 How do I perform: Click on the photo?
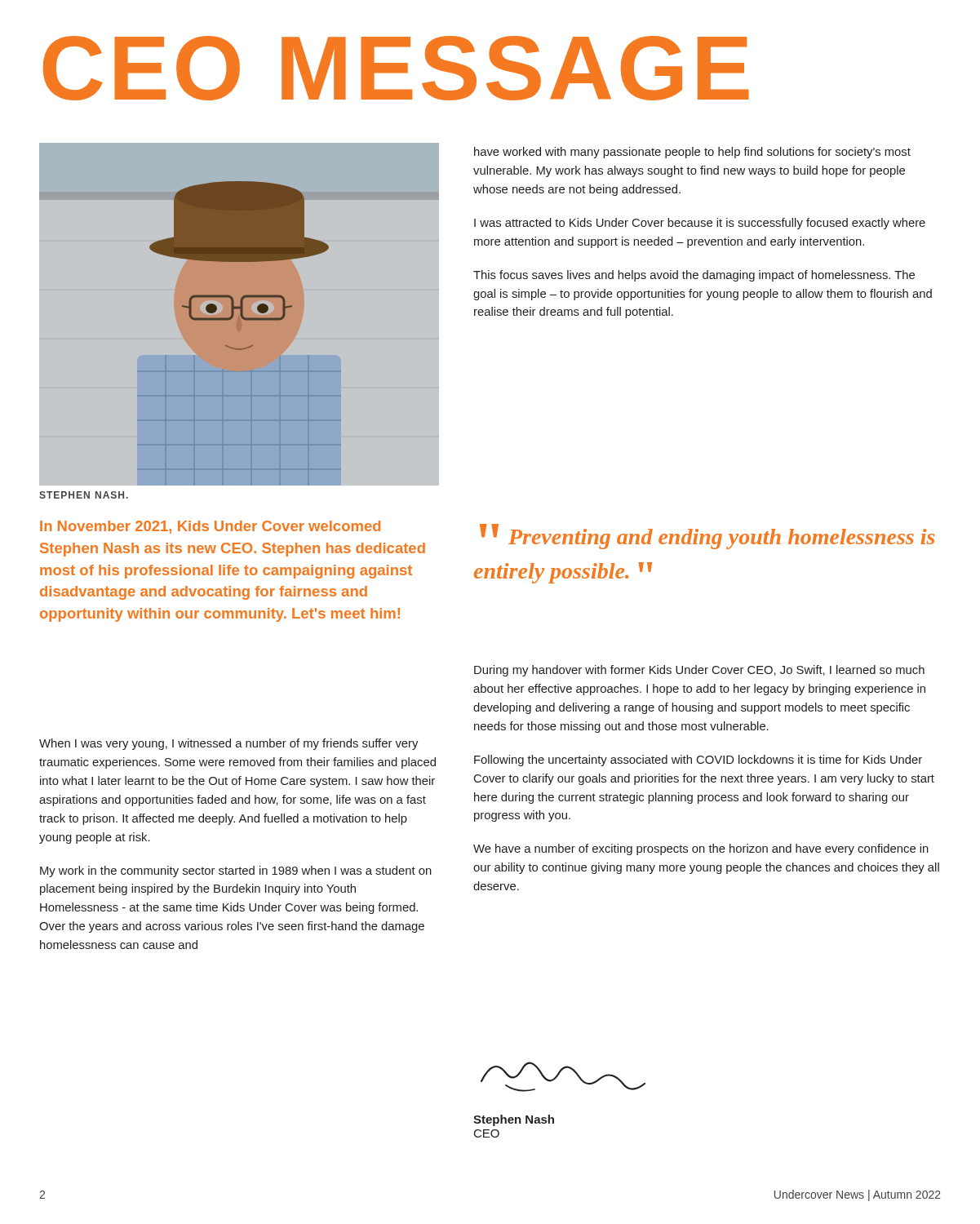point(239,314)
